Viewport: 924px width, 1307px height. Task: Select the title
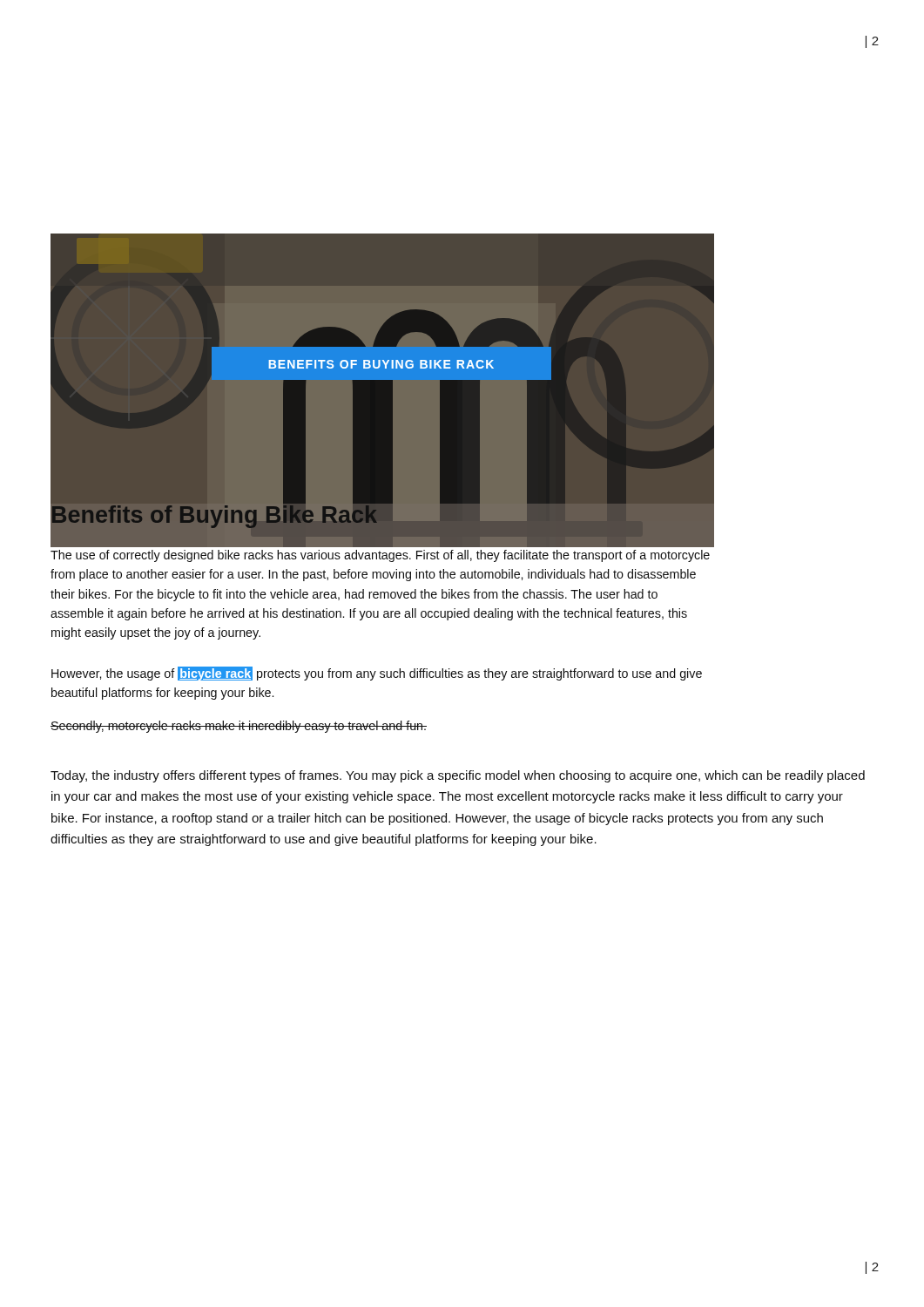[x=214, y=515]
